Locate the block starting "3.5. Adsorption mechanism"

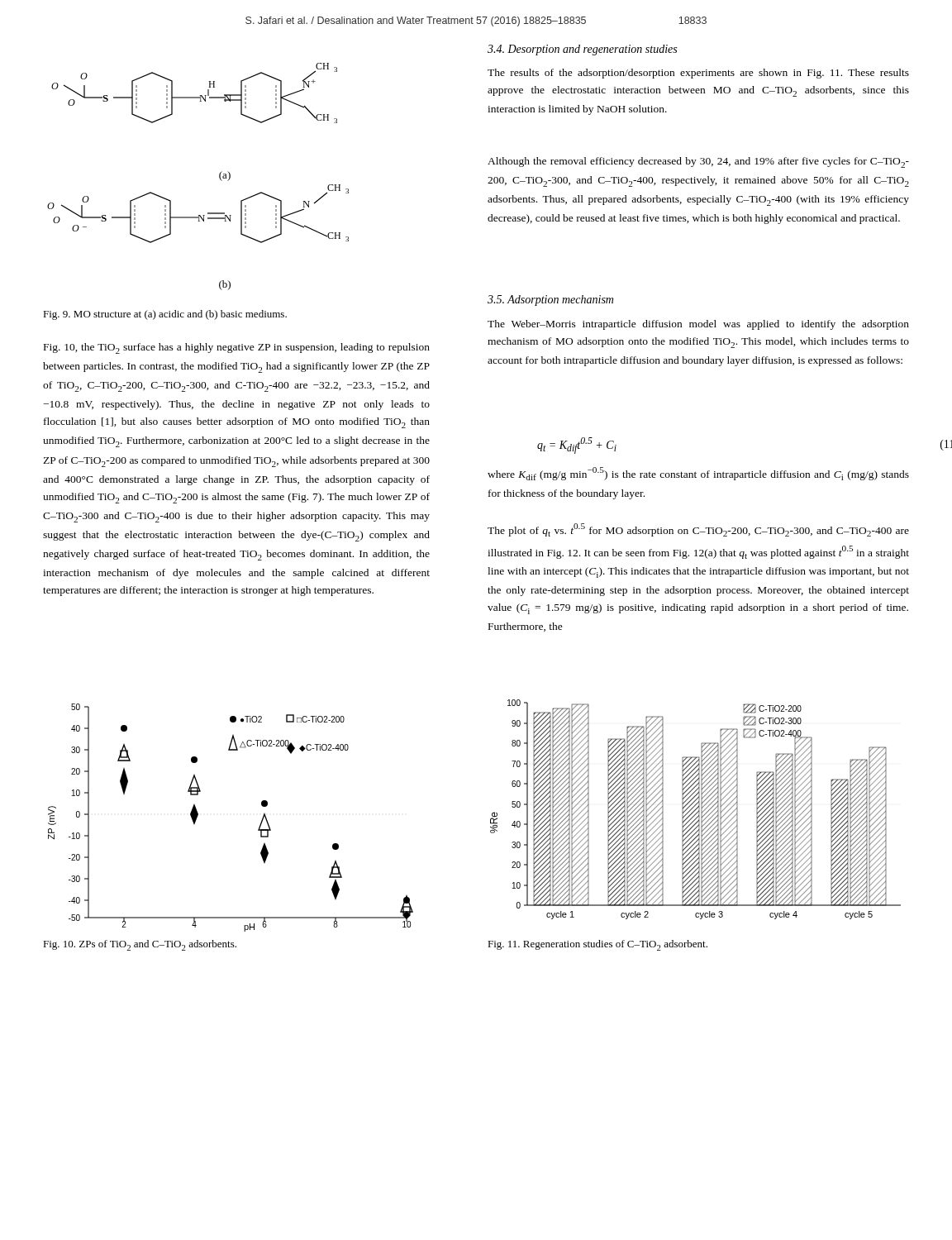tap(551, 300)
